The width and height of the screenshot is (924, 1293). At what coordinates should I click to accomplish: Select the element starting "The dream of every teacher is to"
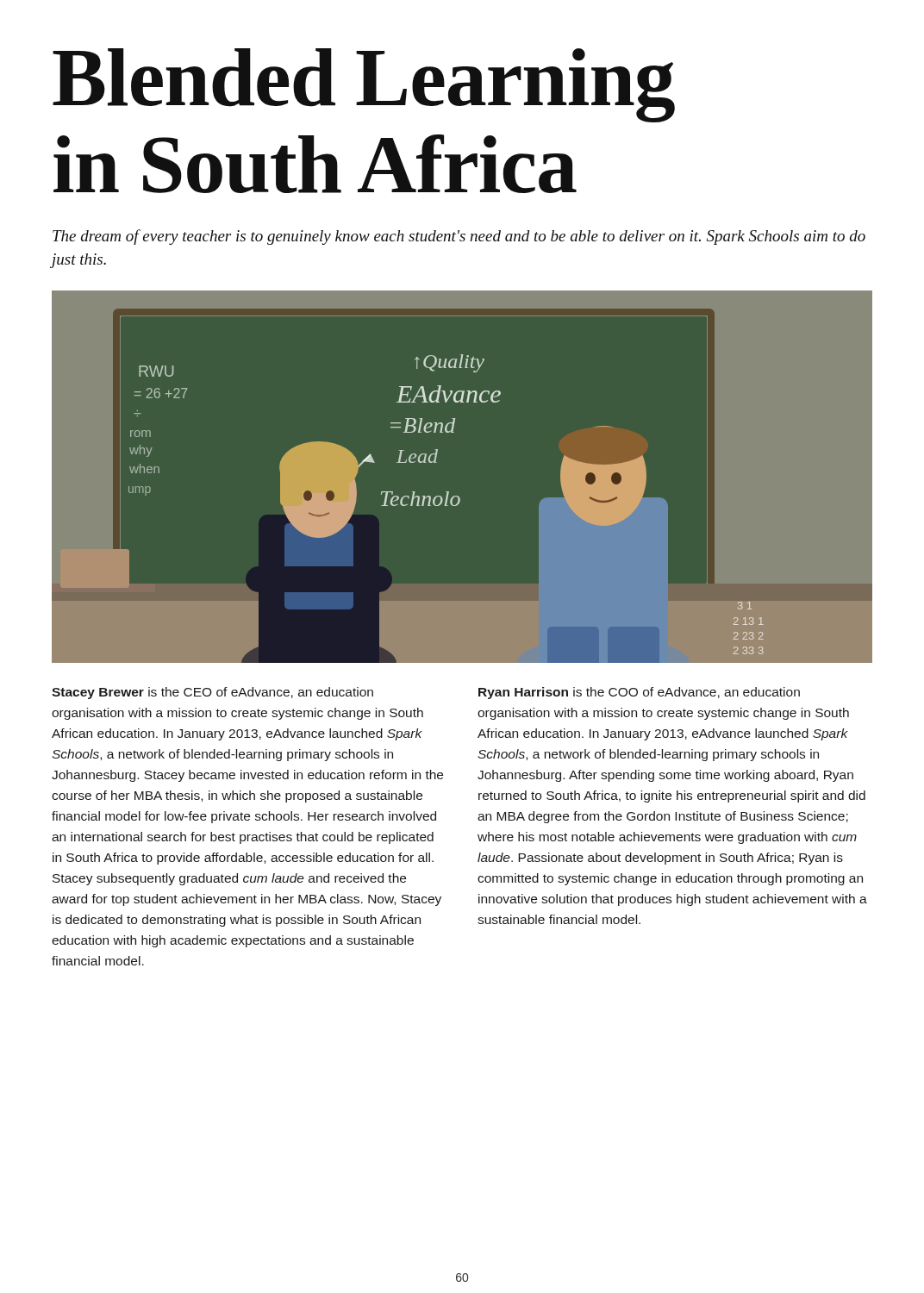coord(459,247)
